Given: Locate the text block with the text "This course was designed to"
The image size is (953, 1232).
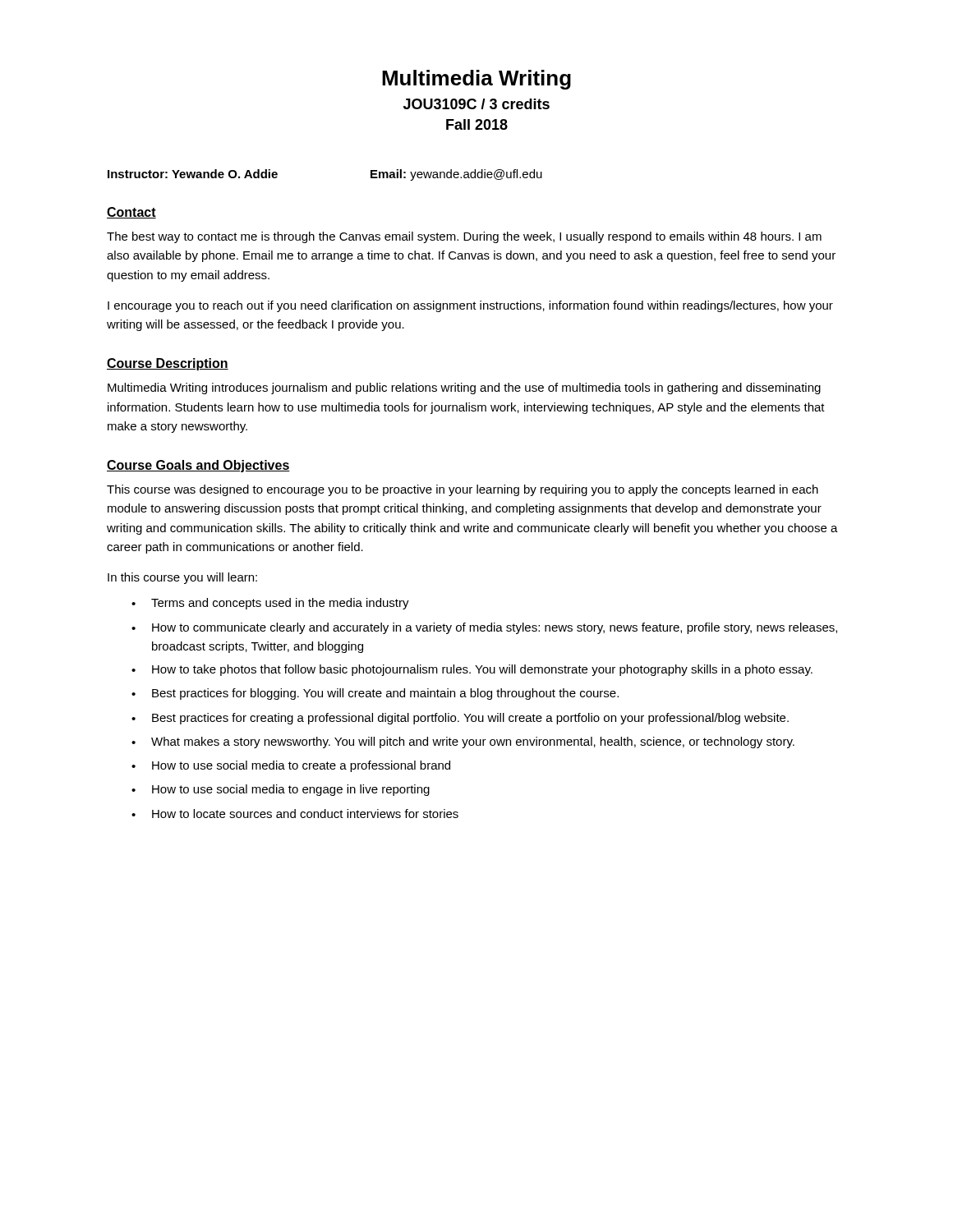Looking at the screenshot, I should (472, 518).
